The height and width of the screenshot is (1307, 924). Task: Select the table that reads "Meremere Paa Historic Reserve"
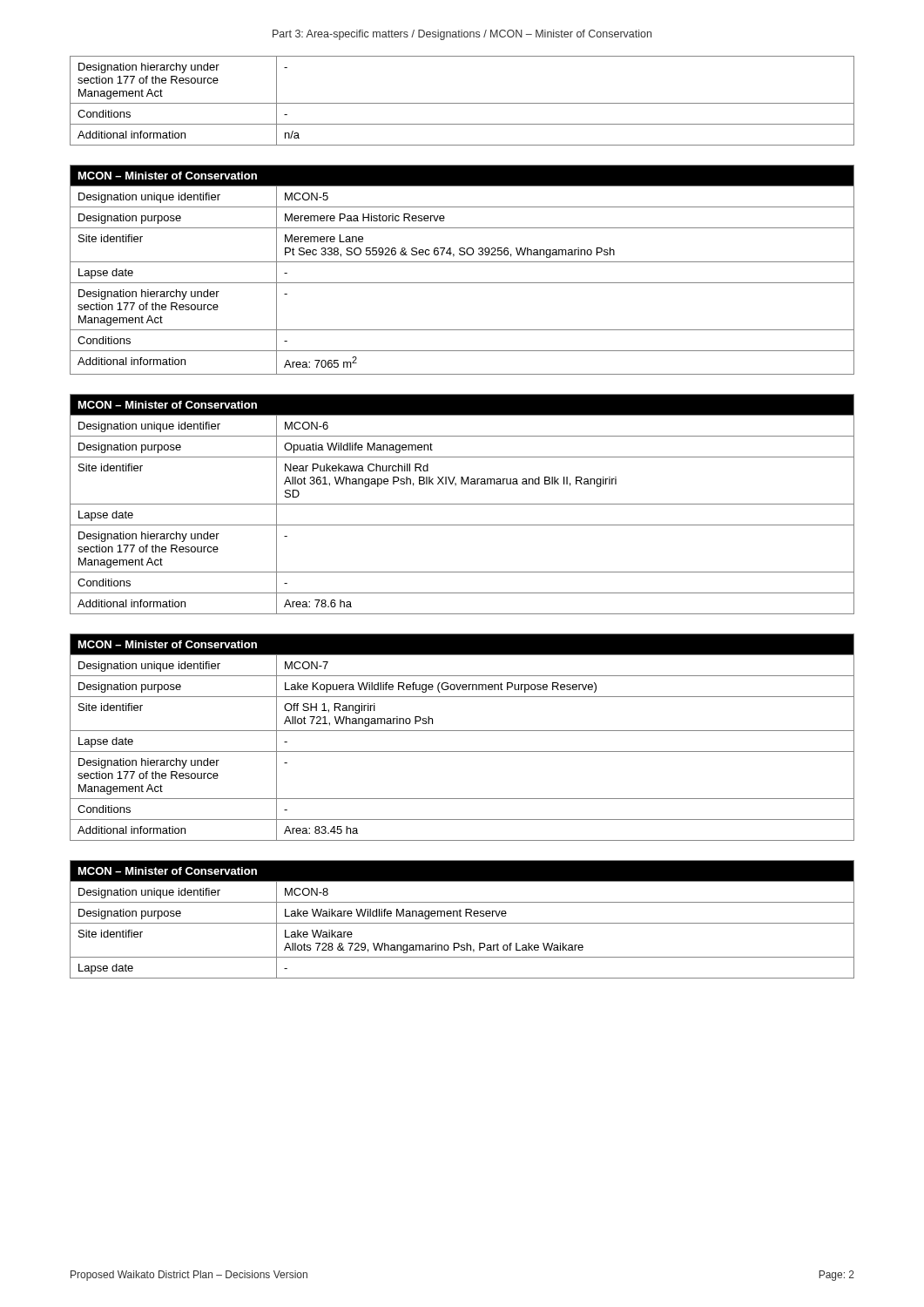[462, 270]
